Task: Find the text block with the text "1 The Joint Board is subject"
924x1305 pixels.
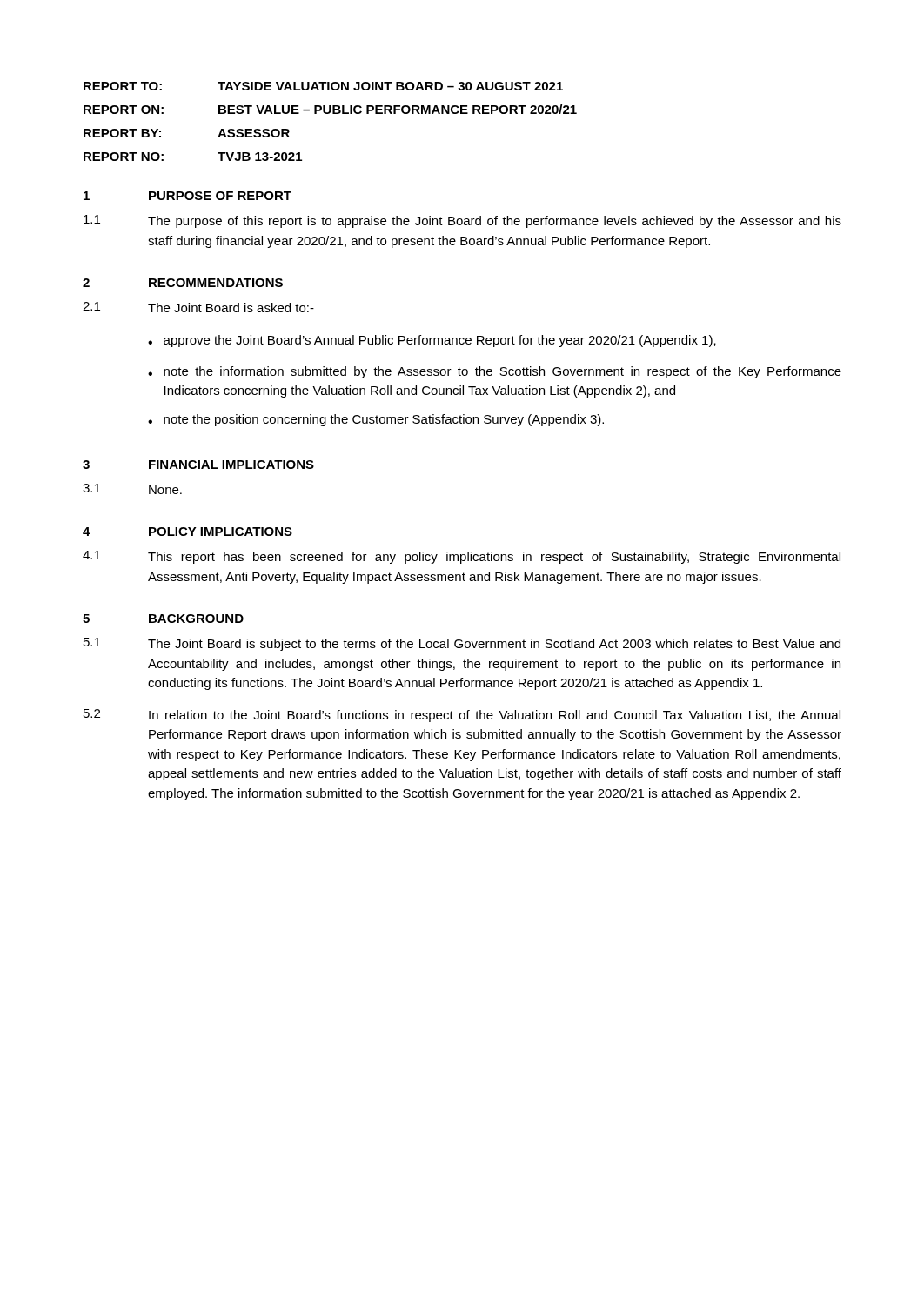Action: (462, 664)
